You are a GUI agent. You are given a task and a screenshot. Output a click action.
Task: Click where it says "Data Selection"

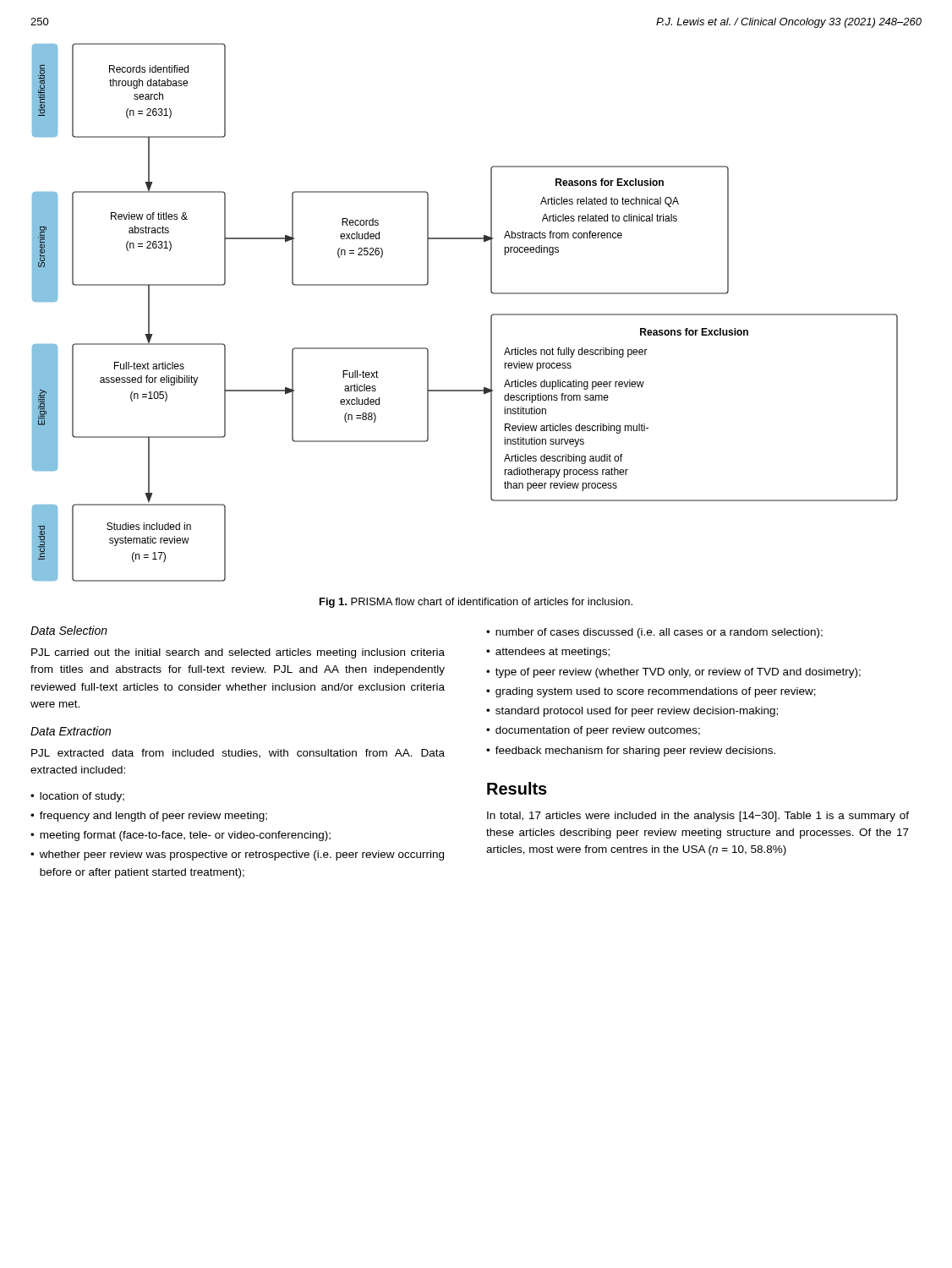pos(69,631)
